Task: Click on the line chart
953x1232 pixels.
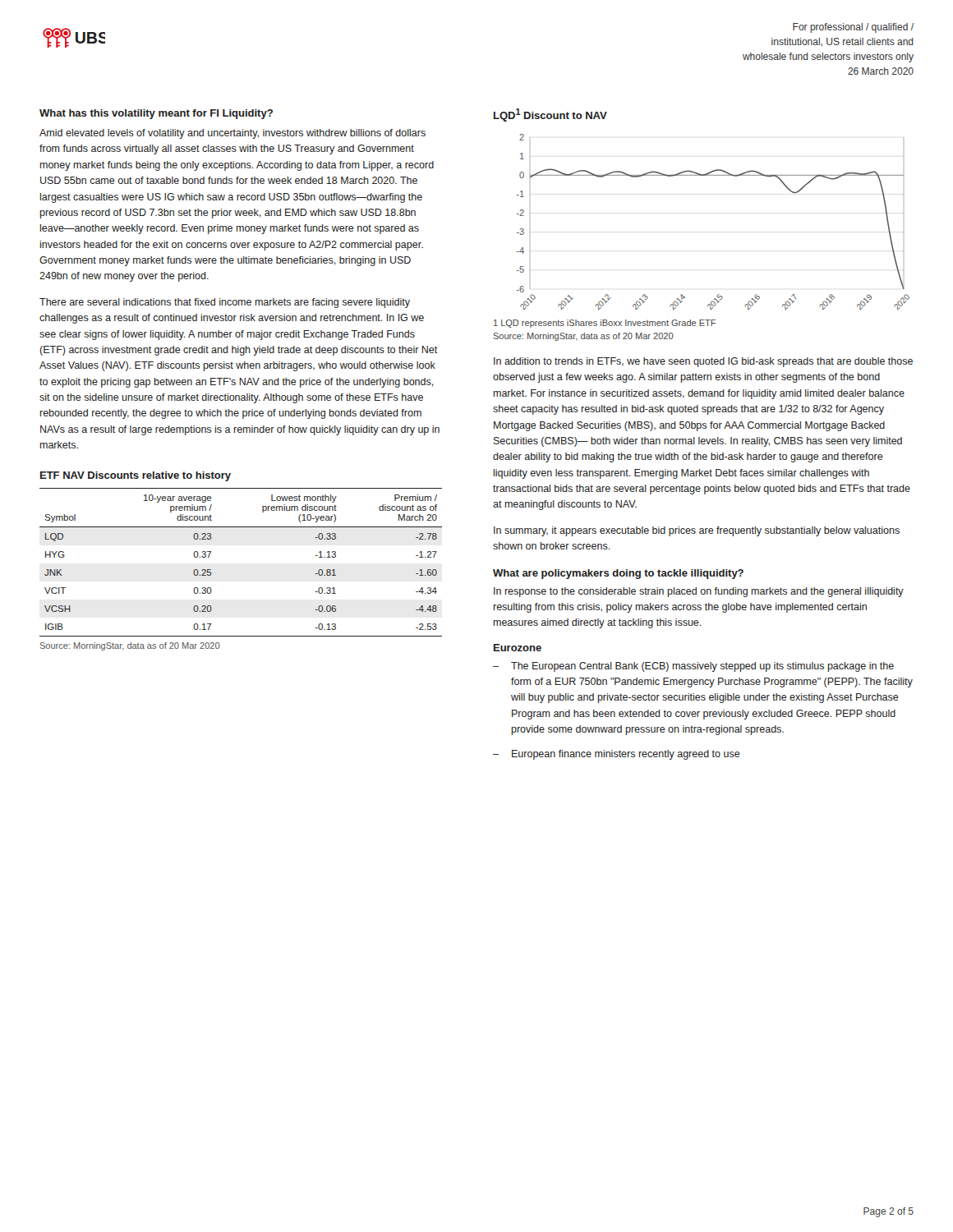Action: pyautogui.click(x=703, y=220)
